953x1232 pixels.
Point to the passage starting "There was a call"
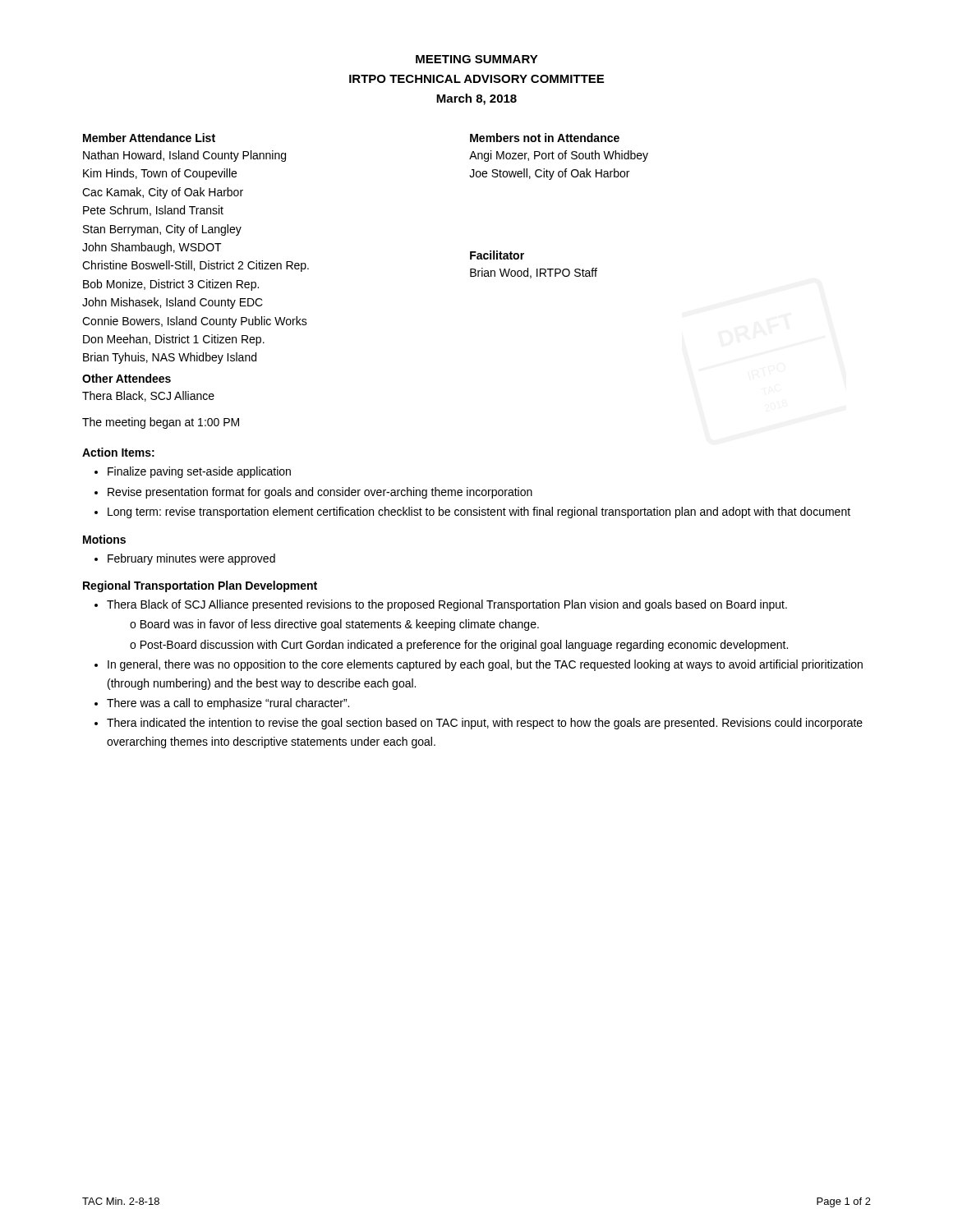click(229, 703)
